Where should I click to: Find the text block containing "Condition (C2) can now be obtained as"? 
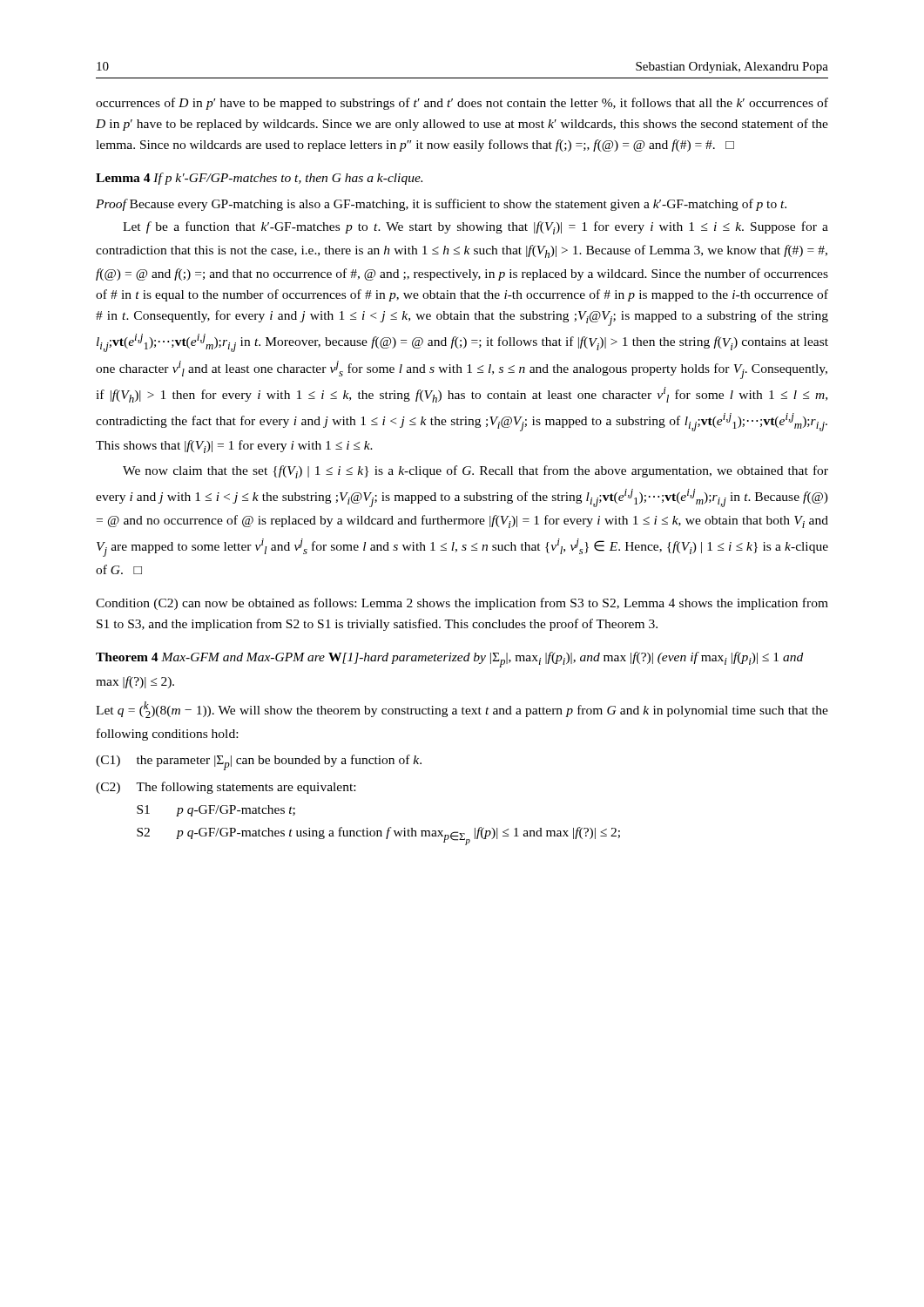(462, 613)
